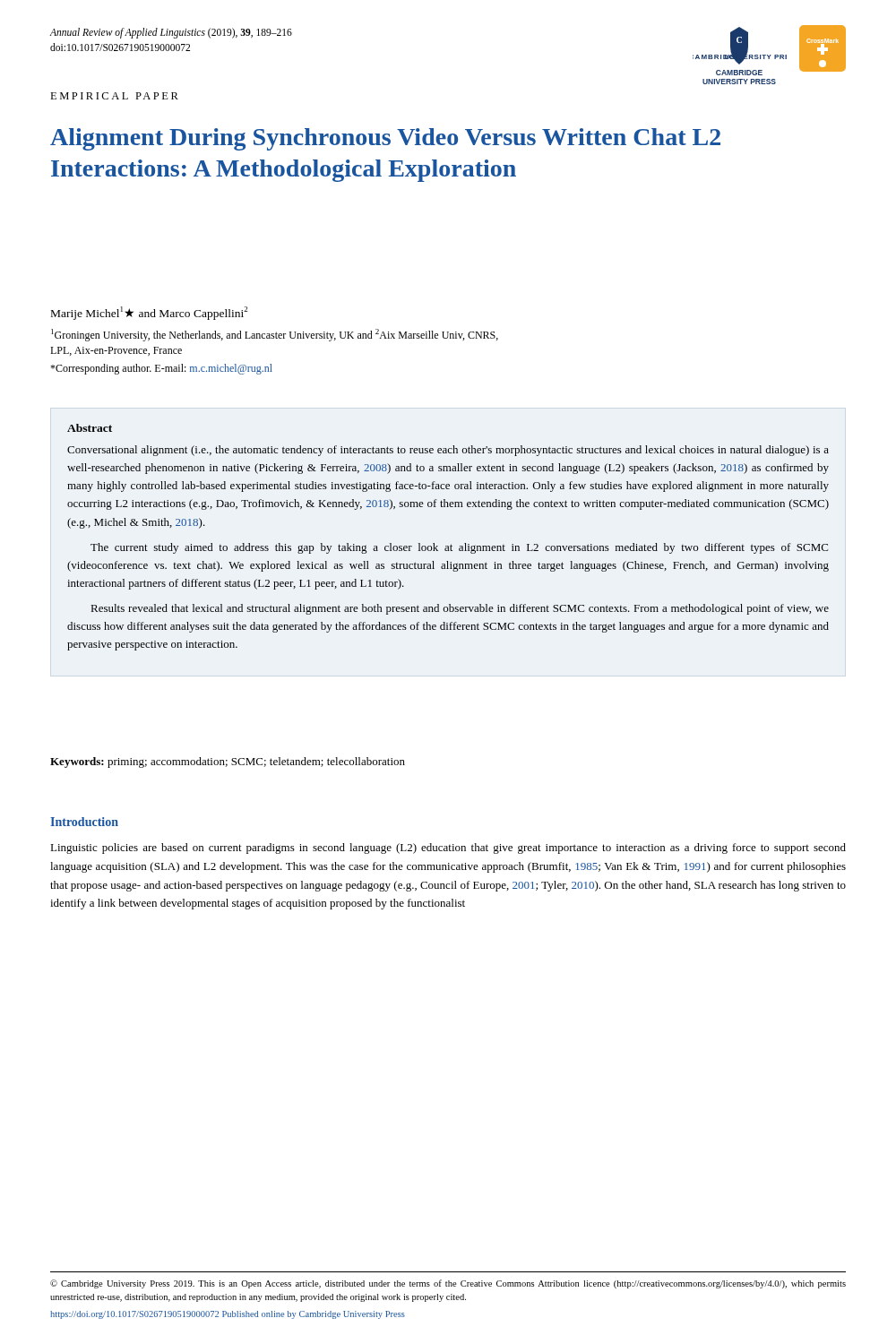The width and height of the screenshot is (896, 1344).
Task: Select the title
Action: [x=448, y=152]
